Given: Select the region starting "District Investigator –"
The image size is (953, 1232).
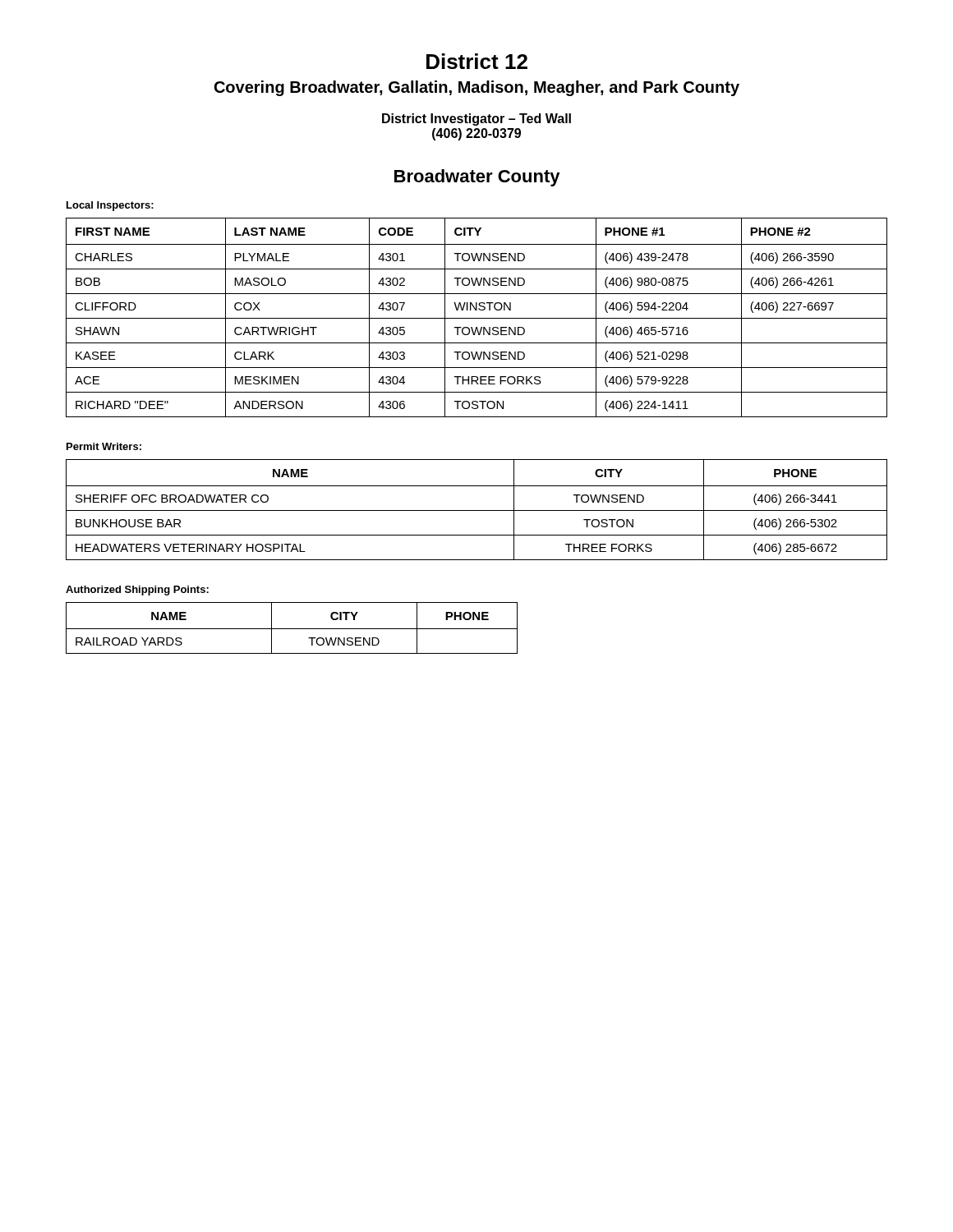Looking at the screenshot, I should (x=476, y=127).
